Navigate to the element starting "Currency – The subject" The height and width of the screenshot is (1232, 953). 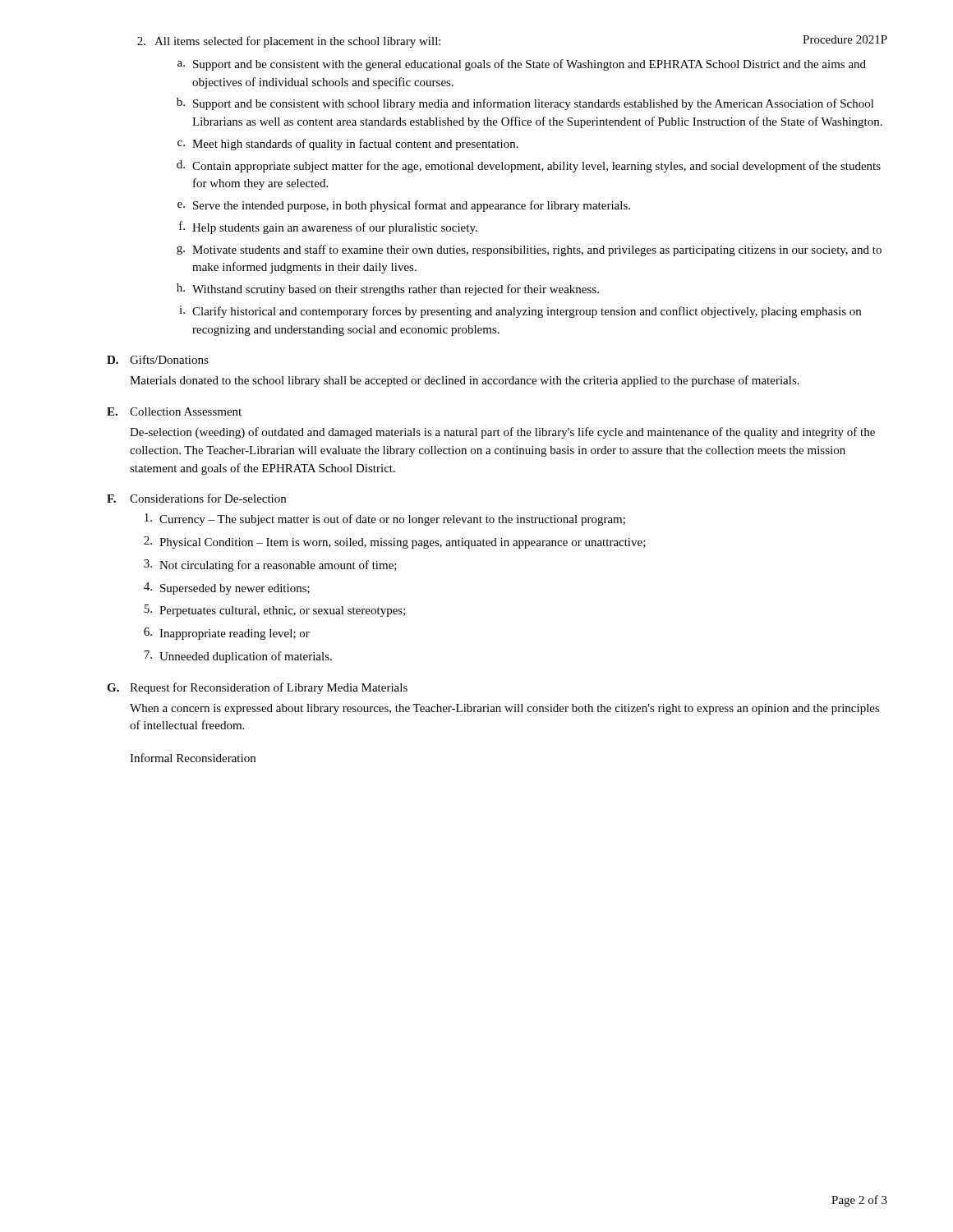(509, 520)
